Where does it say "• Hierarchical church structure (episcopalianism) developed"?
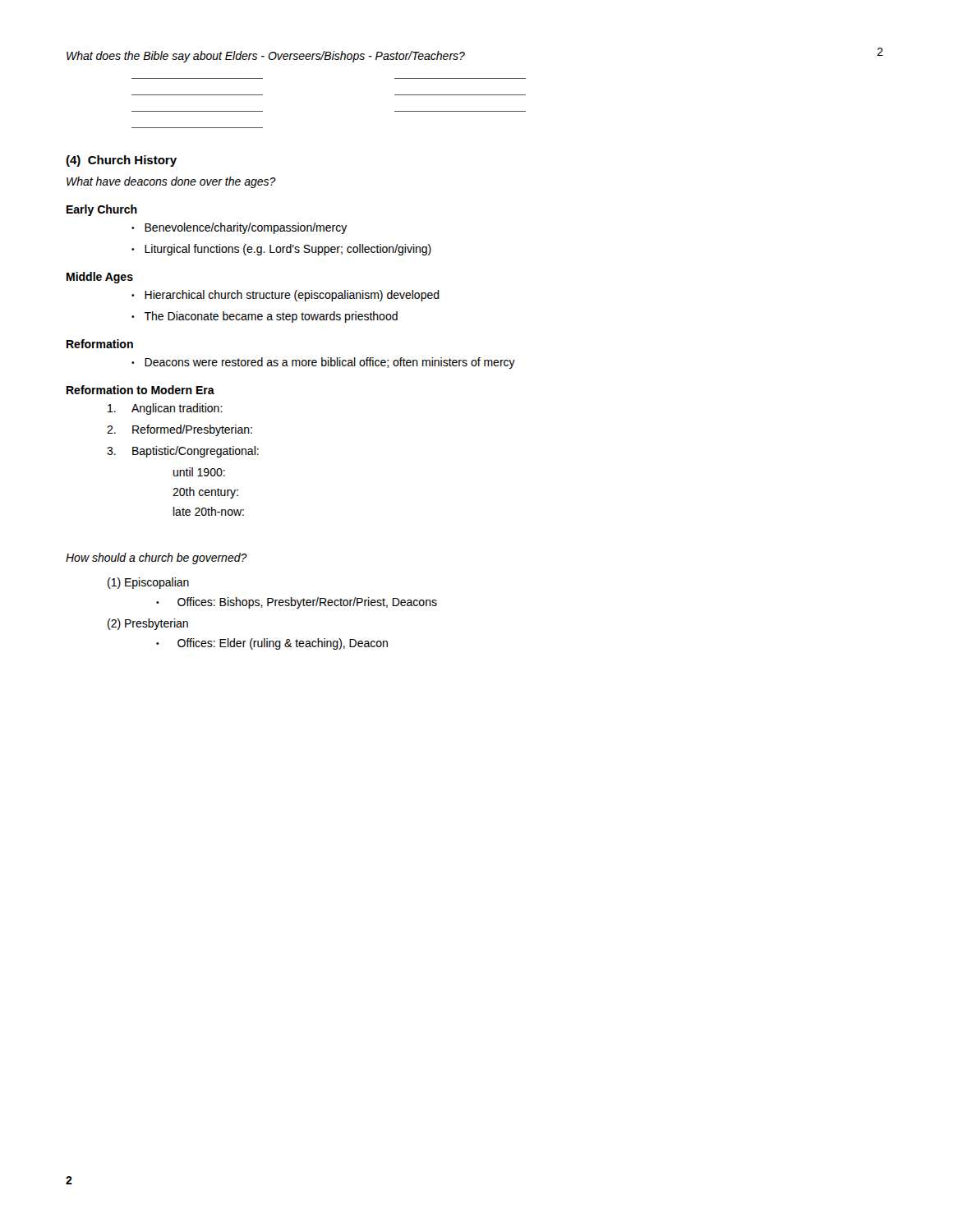953x1232 pixels. 285,295
